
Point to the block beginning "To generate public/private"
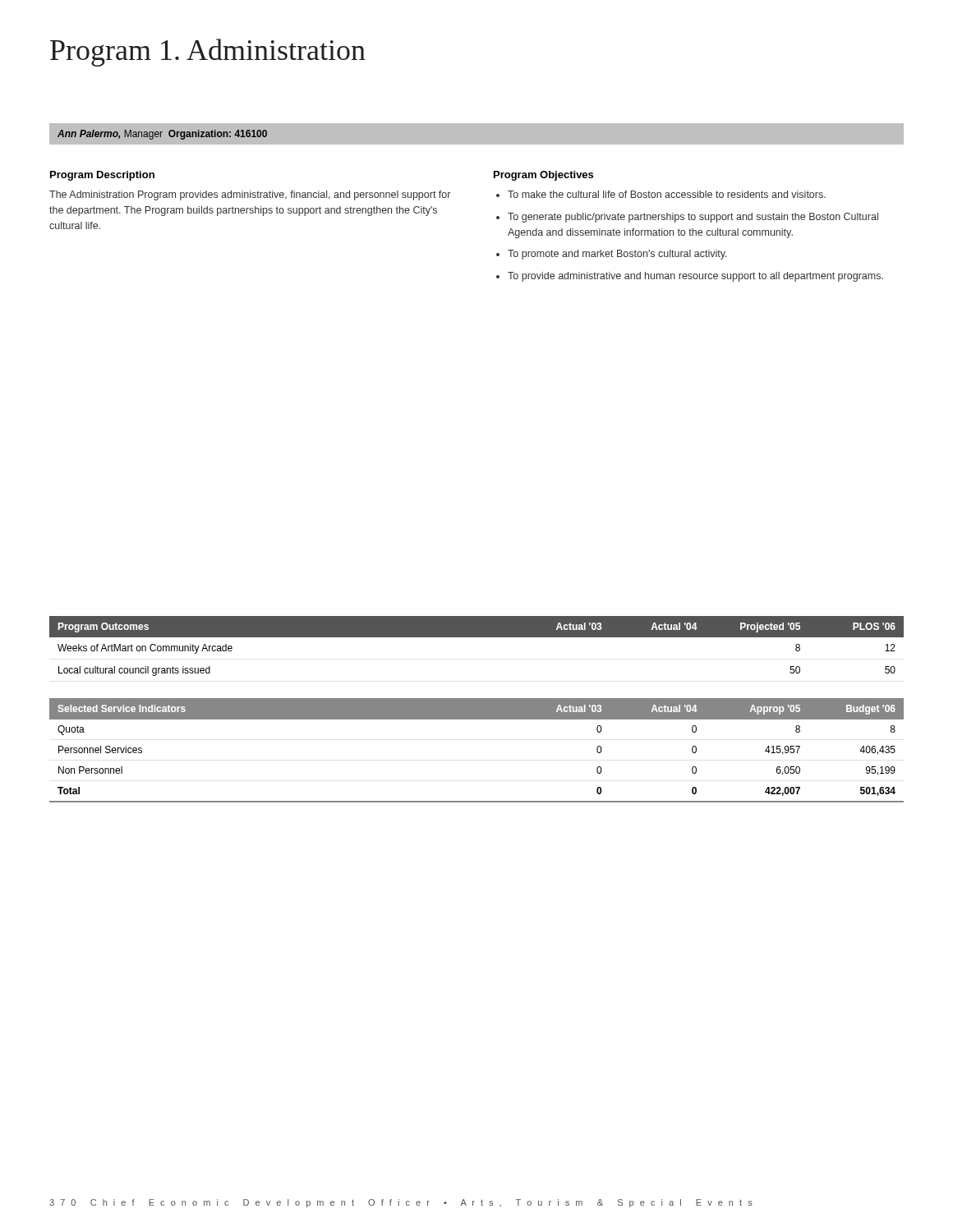coord(693,224)
